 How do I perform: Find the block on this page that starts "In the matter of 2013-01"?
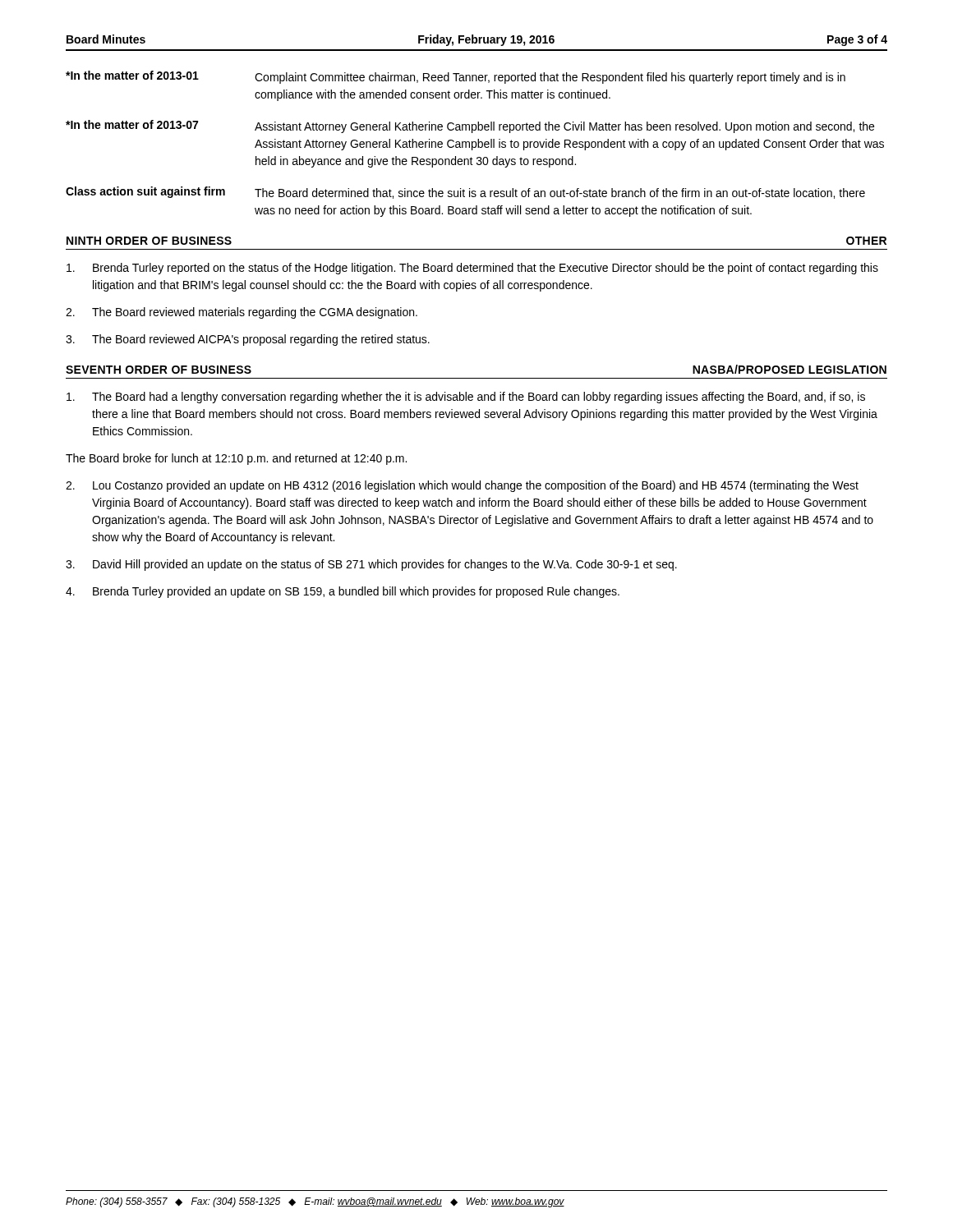(x=476, y=86)
